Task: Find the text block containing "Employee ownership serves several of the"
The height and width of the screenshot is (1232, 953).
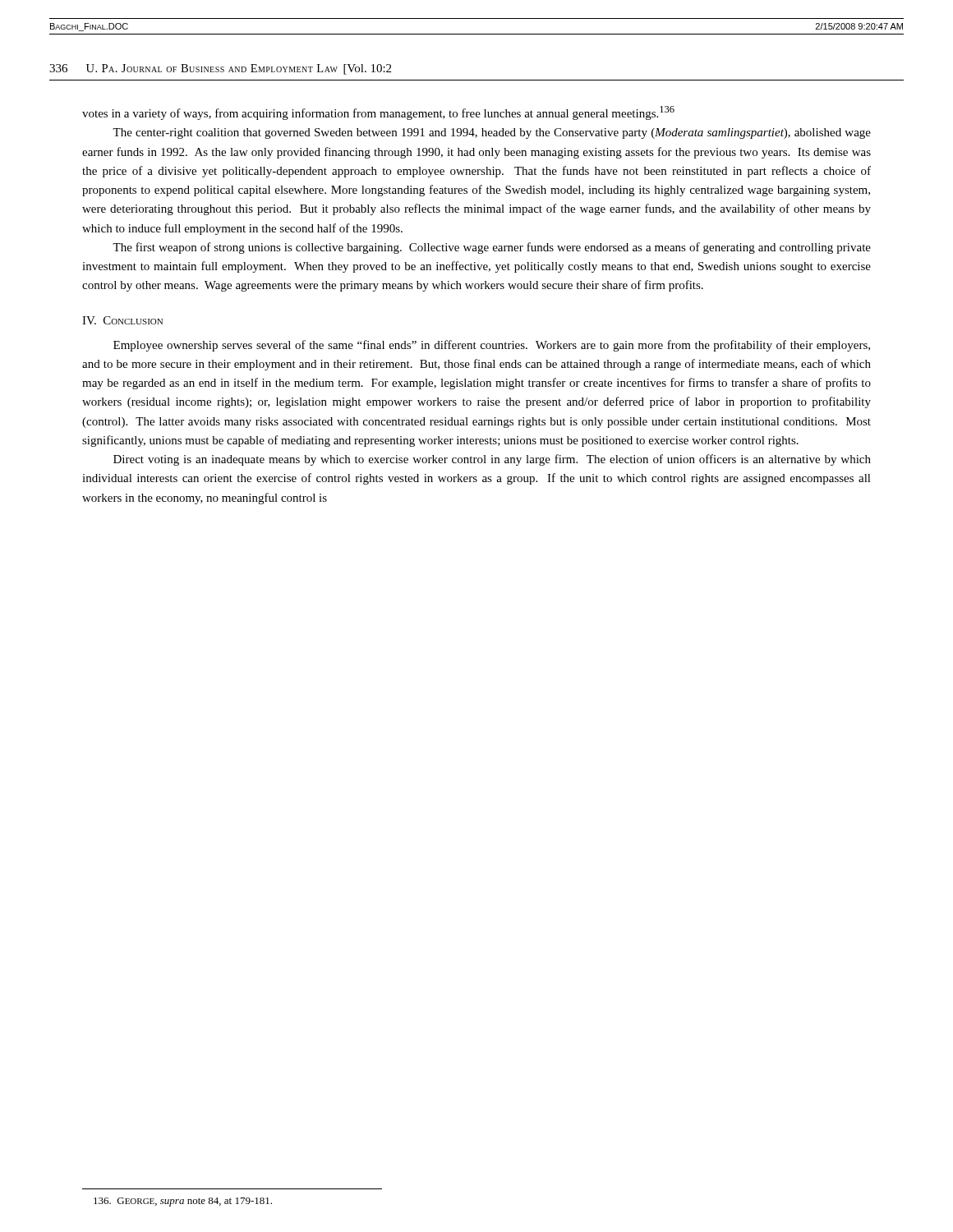Action: 476,393
